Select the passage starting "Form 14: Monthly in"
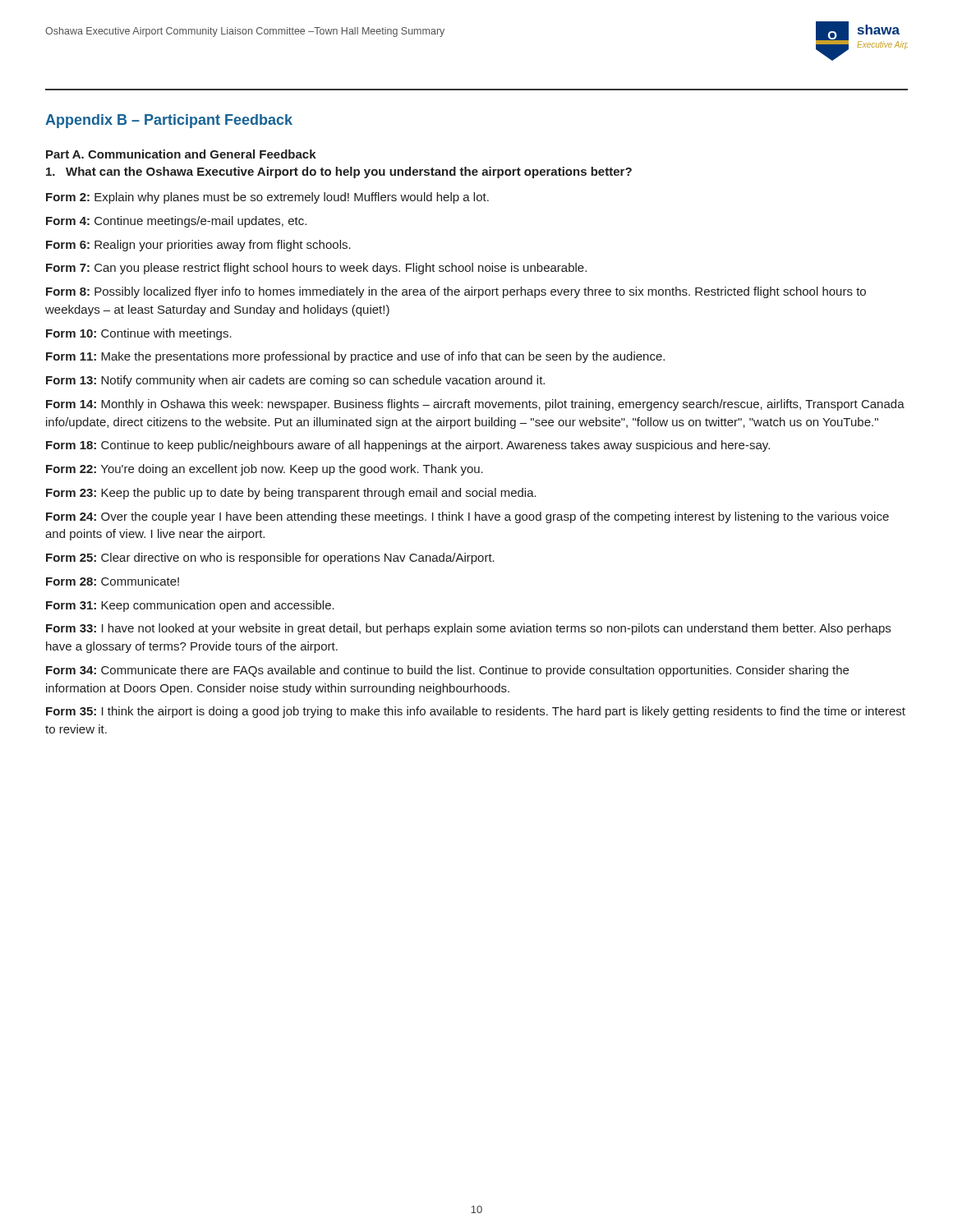 pyautogui.click(x=475, y=412)
